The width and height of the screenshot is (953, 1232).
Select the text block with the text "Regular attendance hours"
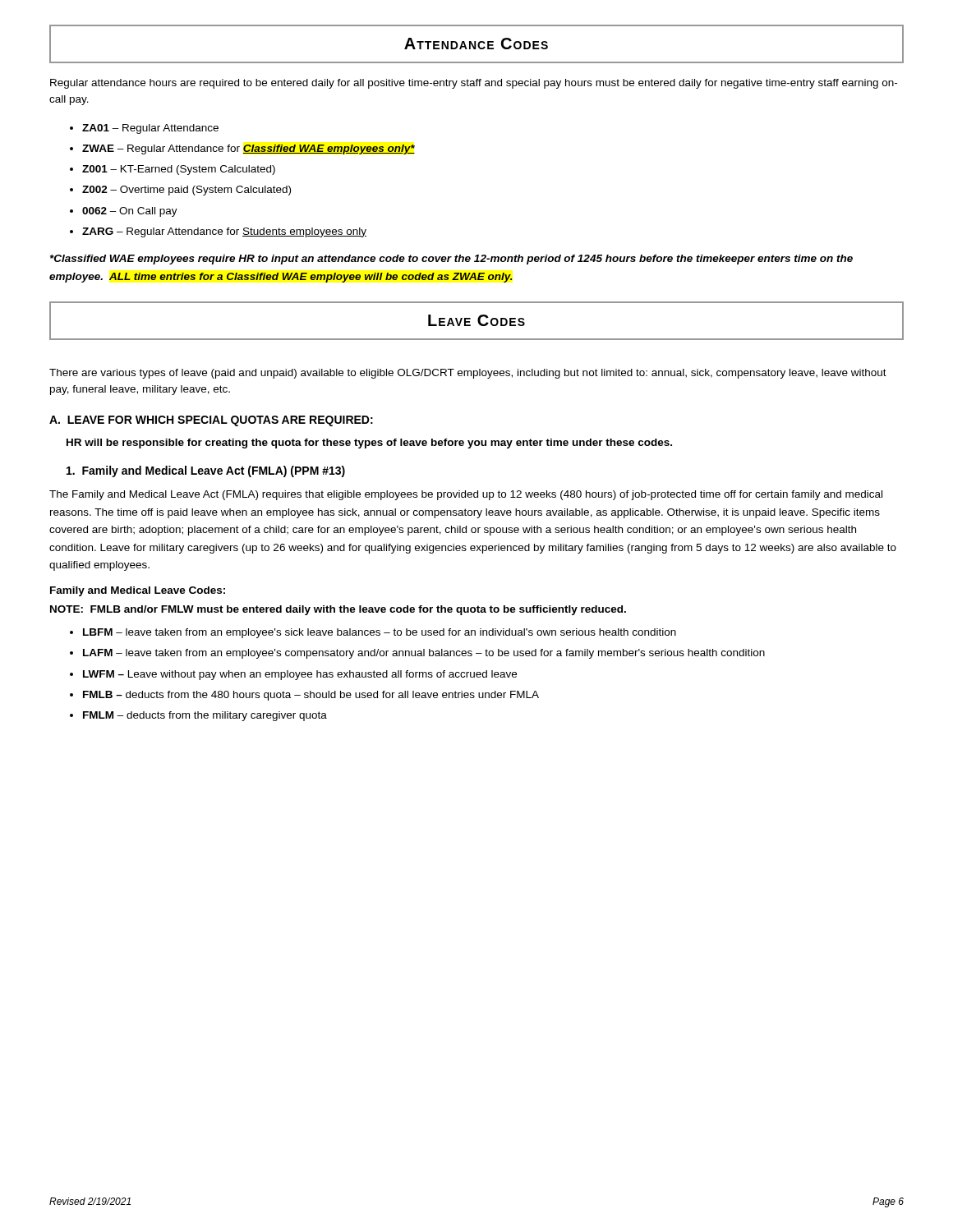pos(474,91)
